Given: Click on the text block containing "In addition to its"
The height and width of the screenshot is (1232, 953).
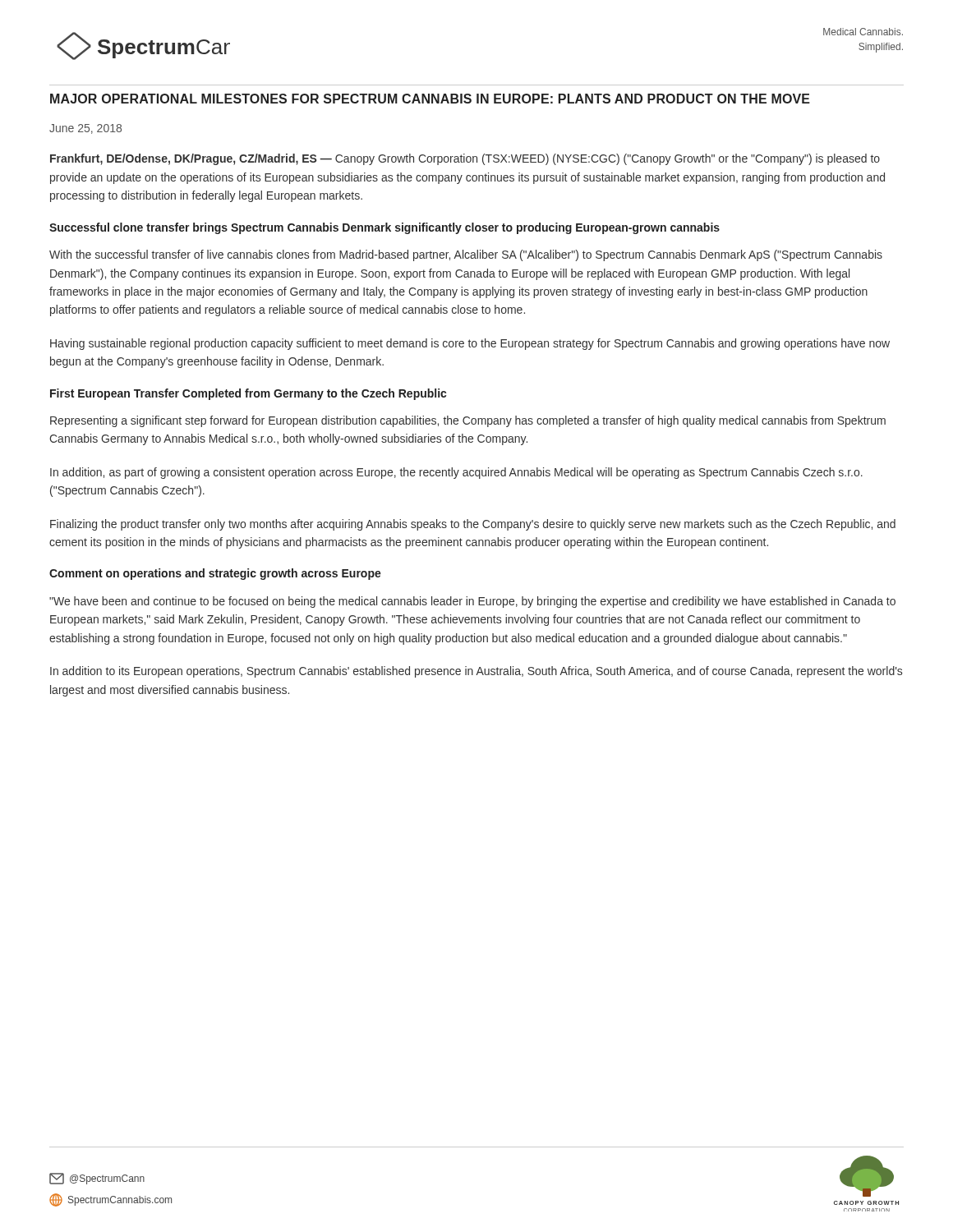Looking at the screenshot, I should tap(476, 680).
